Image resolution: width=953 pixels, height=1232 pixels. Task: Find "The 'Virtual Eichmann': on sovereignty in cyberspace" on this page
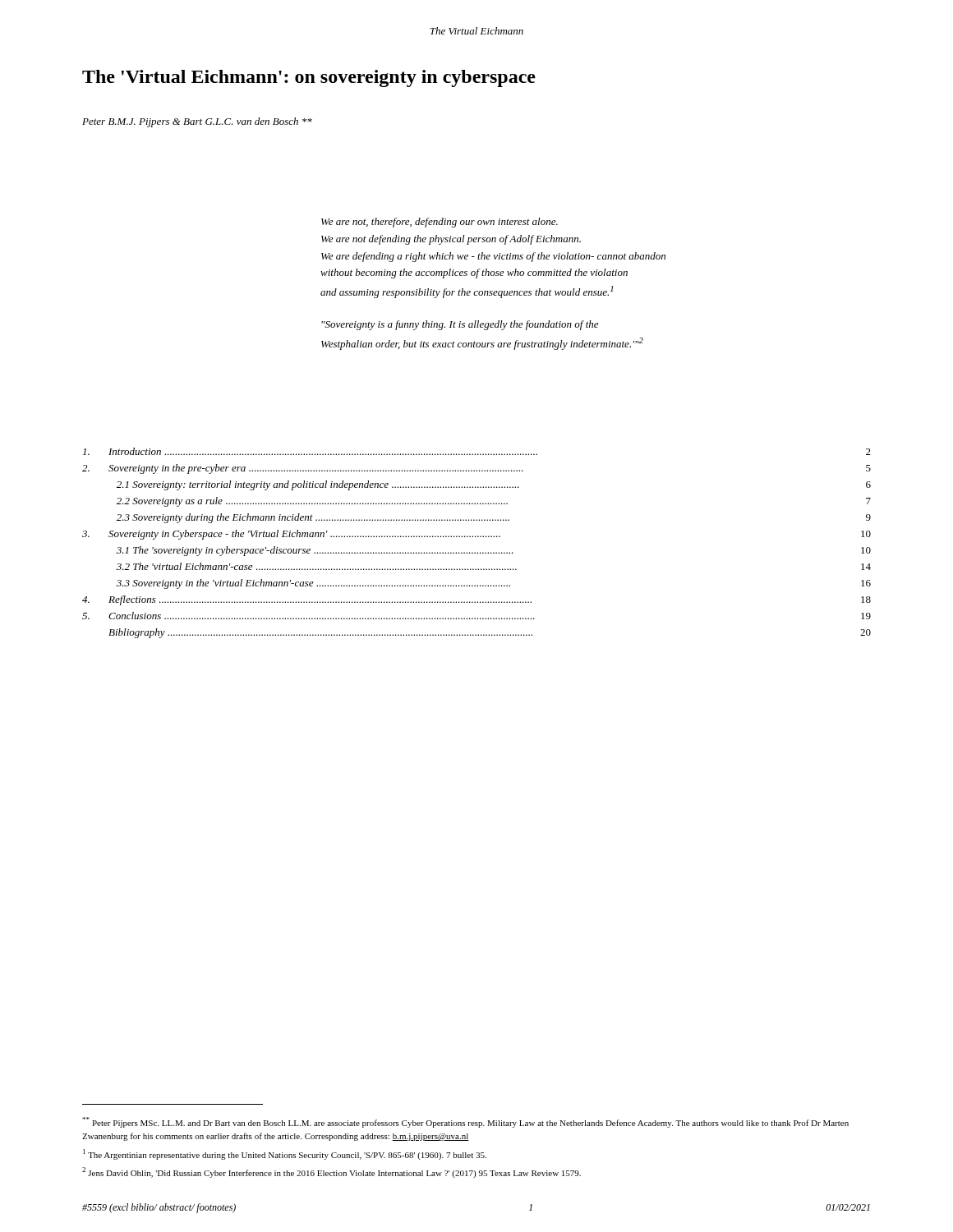[x=476, y=77]
